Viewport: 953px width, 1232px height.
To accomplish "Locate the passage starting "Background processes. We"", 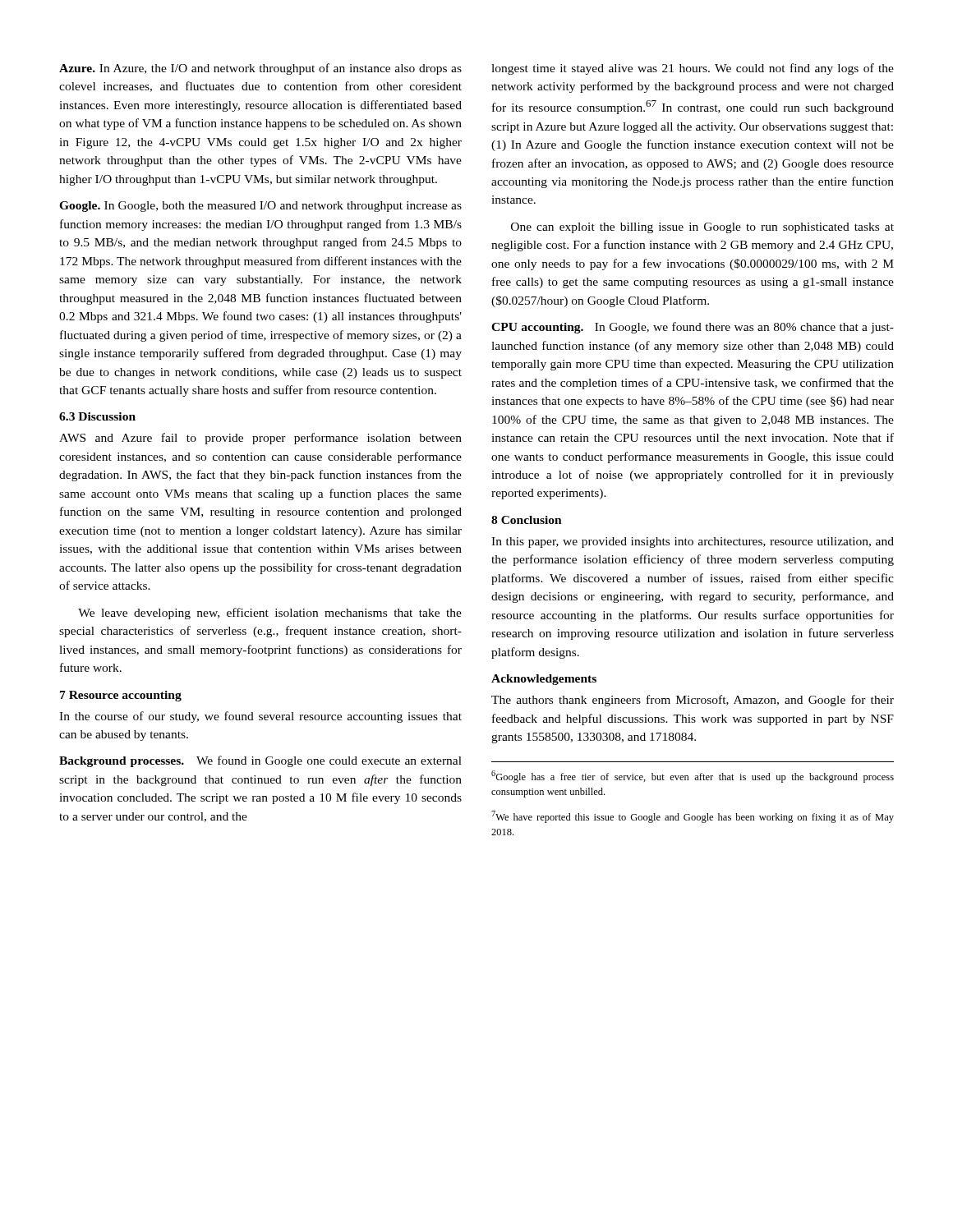I will point(260,789).
